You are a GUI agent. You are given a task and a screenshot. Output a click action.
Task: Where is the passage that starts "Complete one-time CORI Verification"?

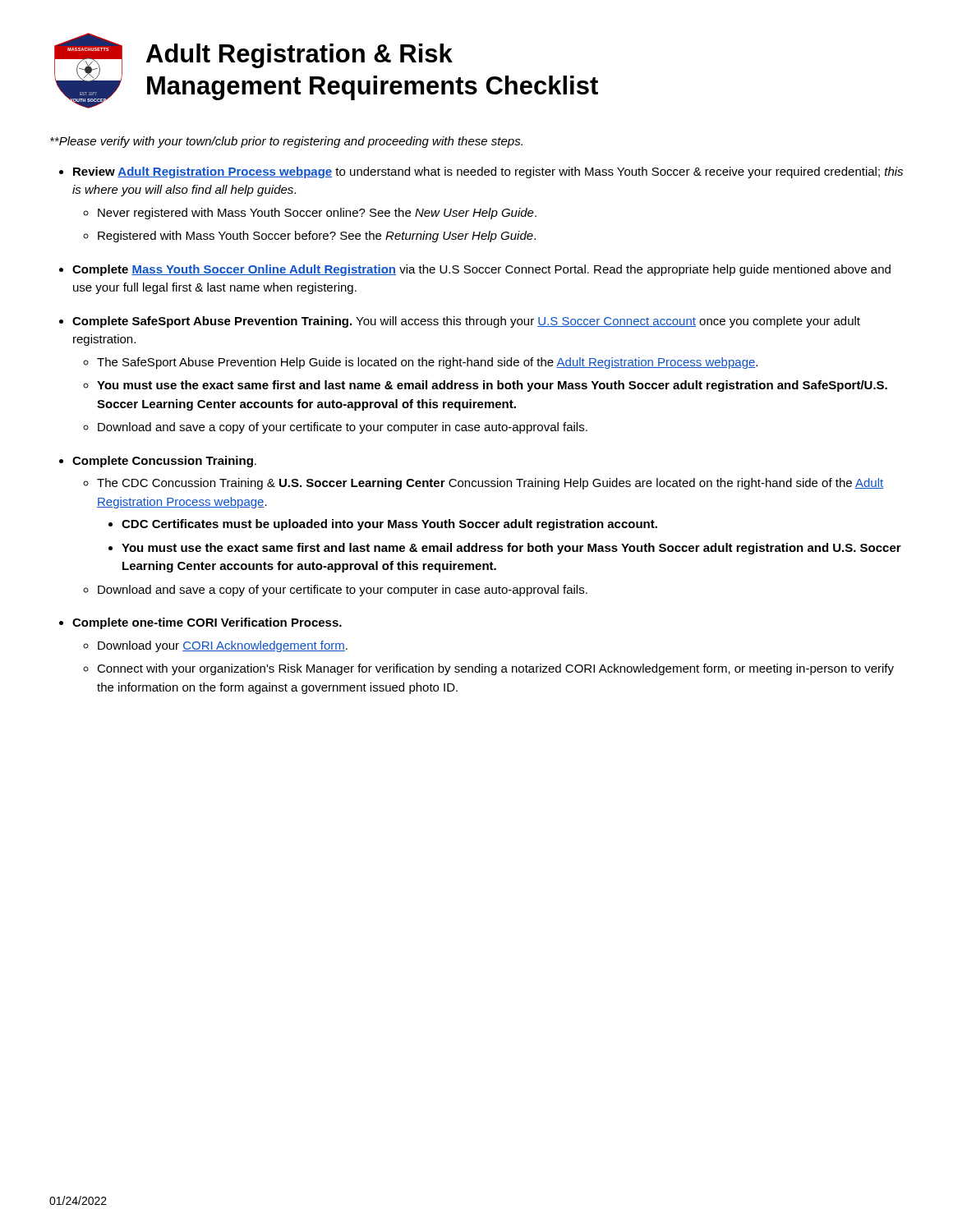click(488, 656)
